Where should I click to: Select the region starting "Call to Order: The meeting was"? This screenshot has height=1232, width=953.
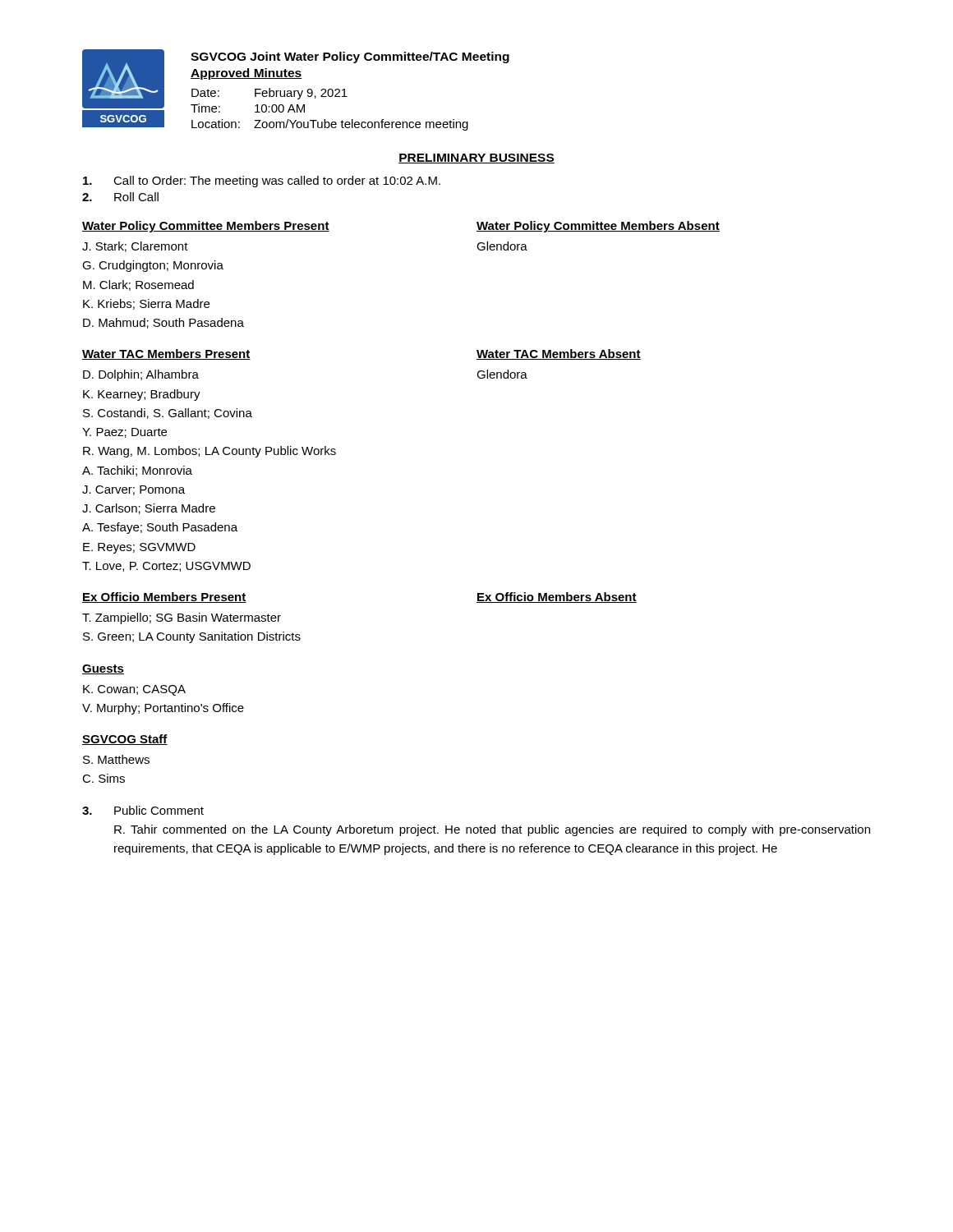(262, 182)
